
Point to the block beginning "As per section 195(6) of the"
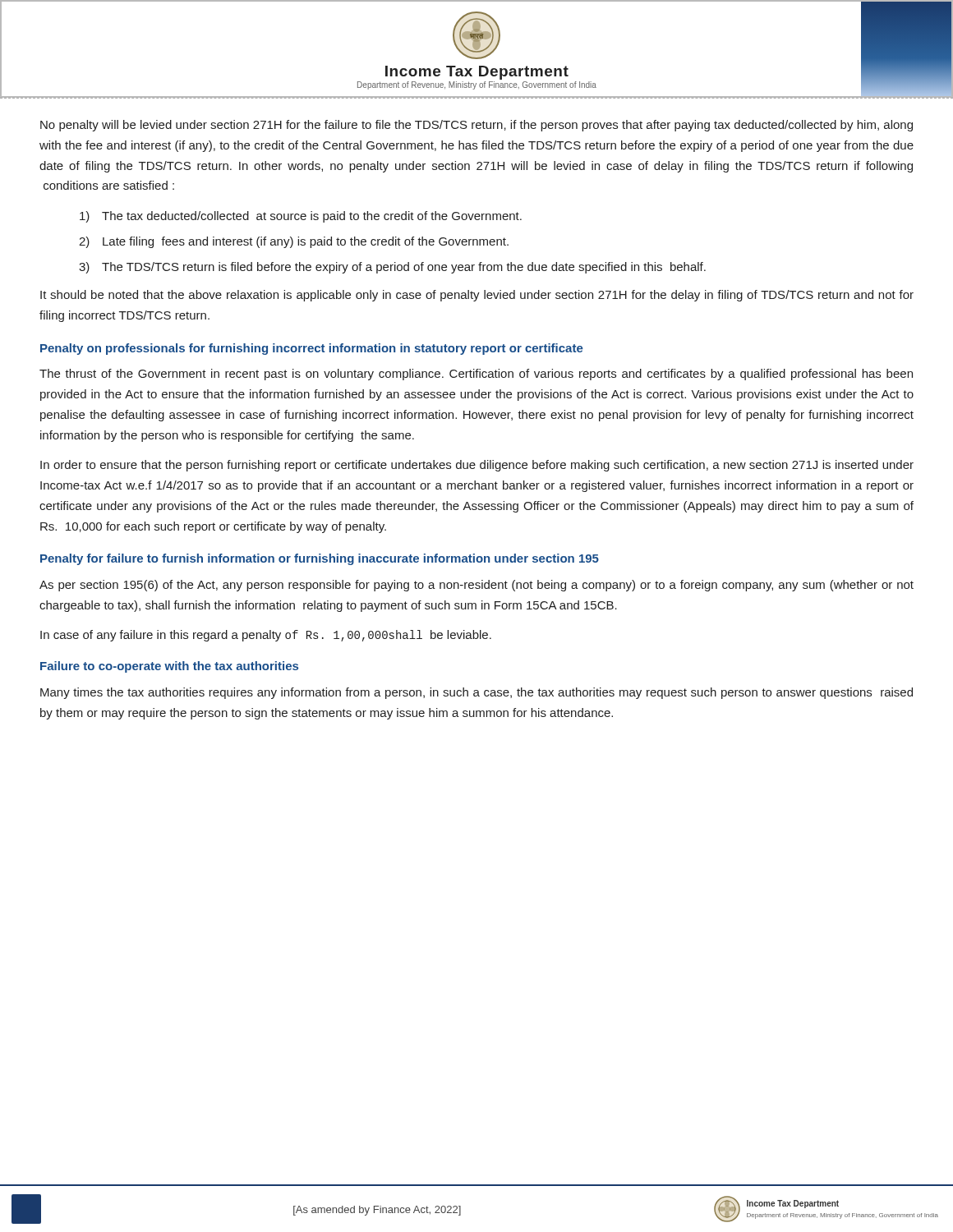[476, 594]
